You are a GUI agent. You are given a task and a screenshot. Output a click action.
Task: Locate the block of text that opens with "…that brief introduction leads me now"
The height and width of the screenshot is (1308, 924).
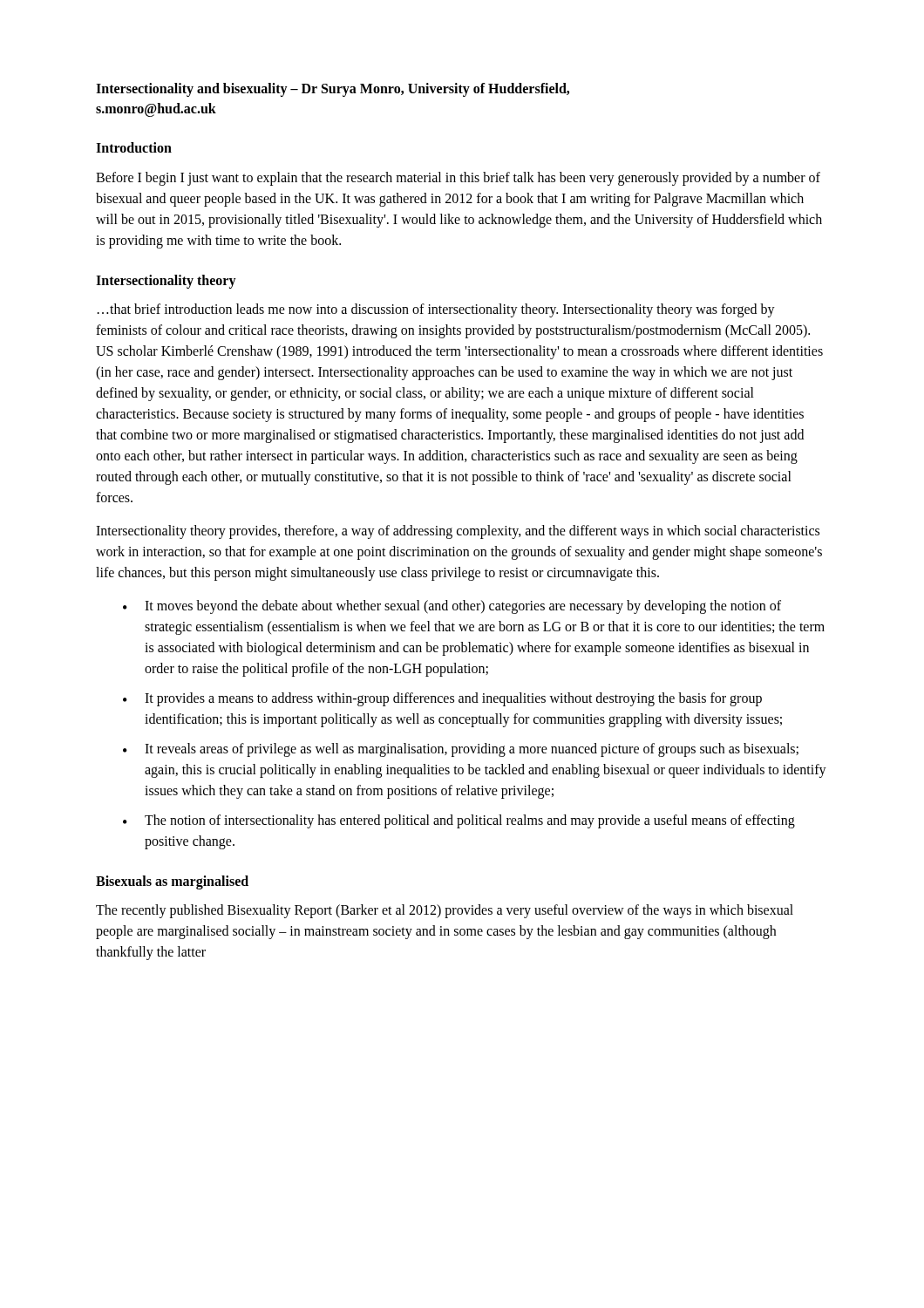[x=459, y=403]
